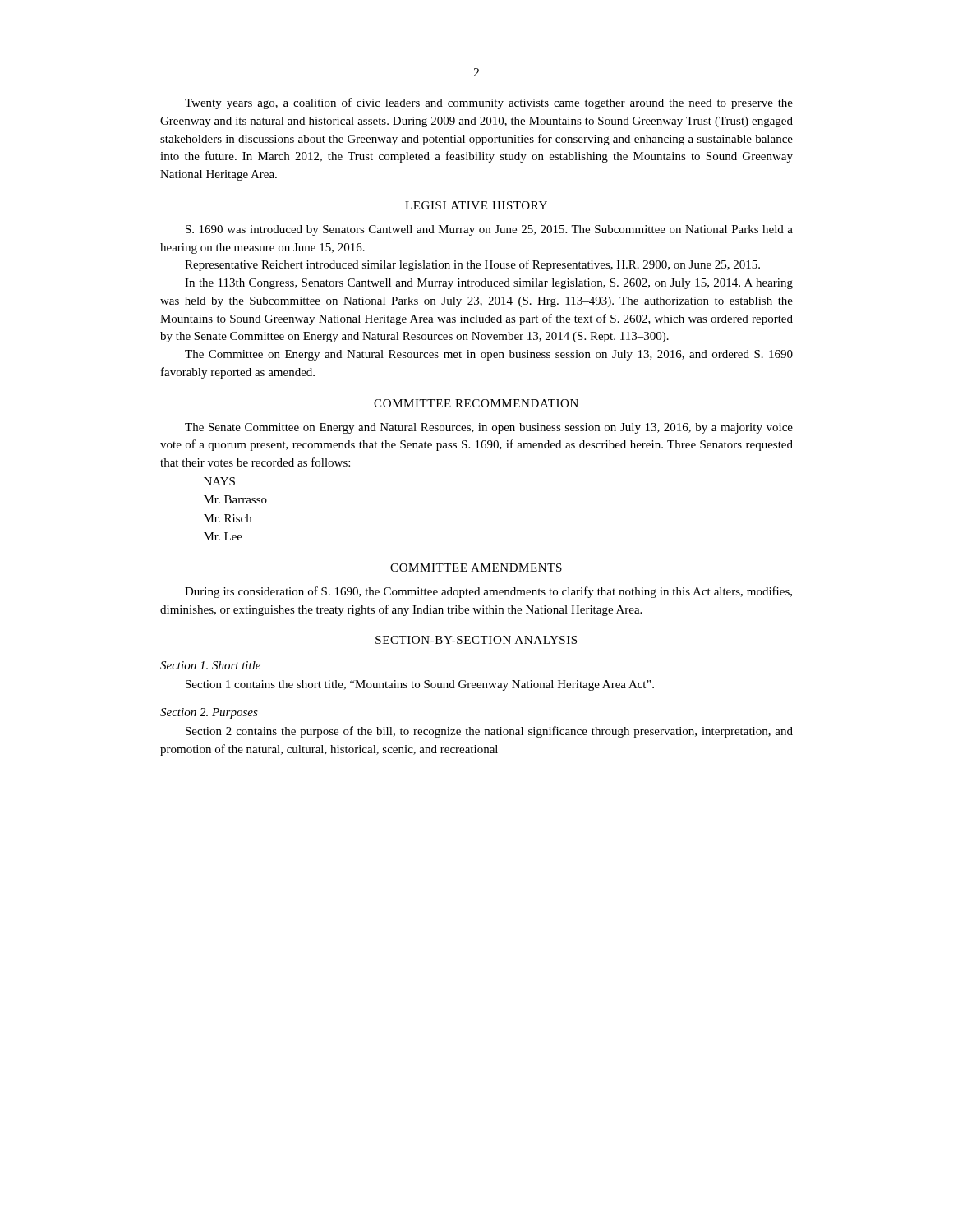Locate the block of text that opens with "Twenty years ago, a coalition of civic leaders"
Viewport: 953px width, 1232px height.
click(476, 138)
